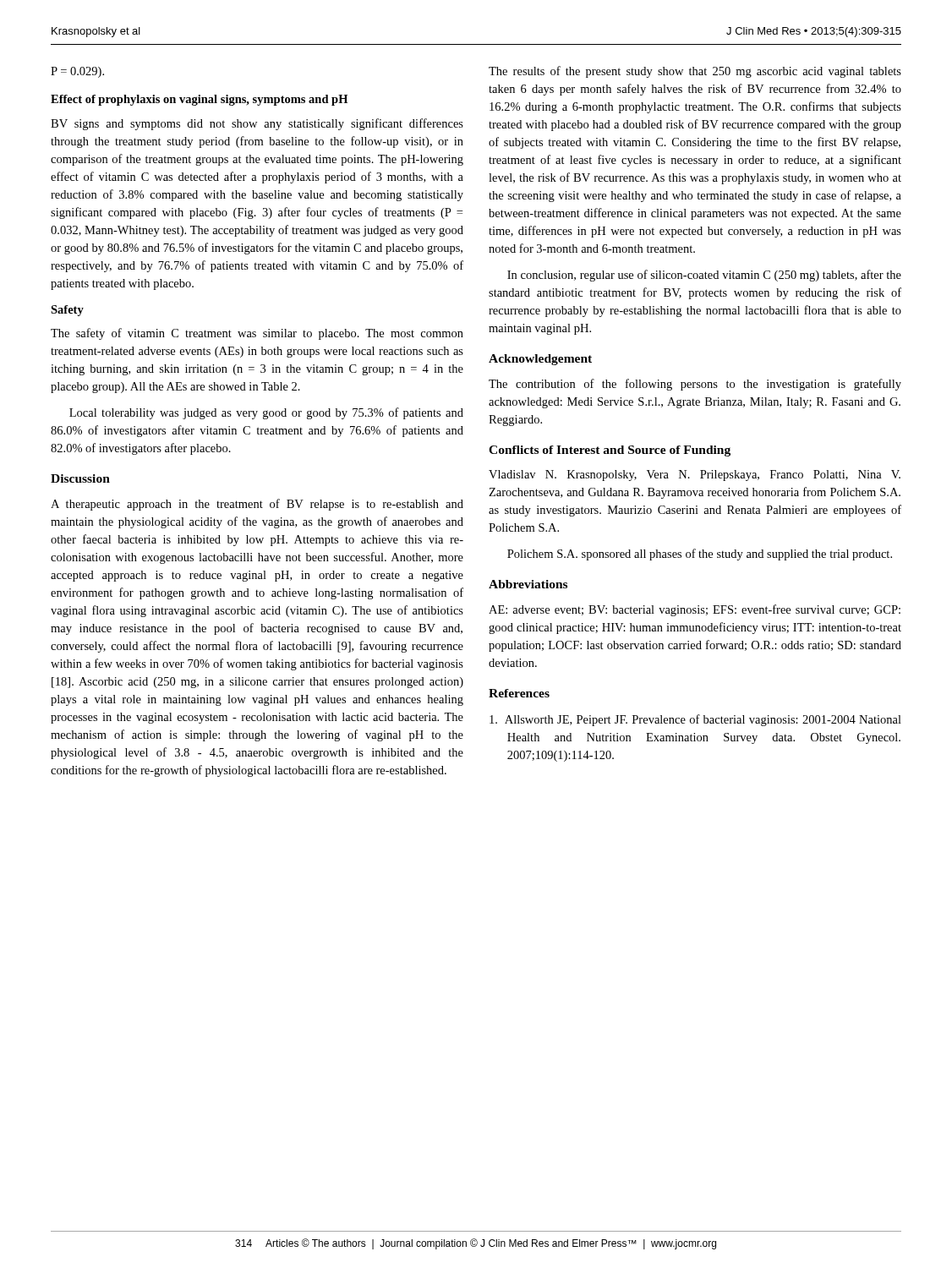Navigate to the block starting "The results of the present study show"
Image resolution: width=952 pixels, height=1268 pixels.
[695, 200]
